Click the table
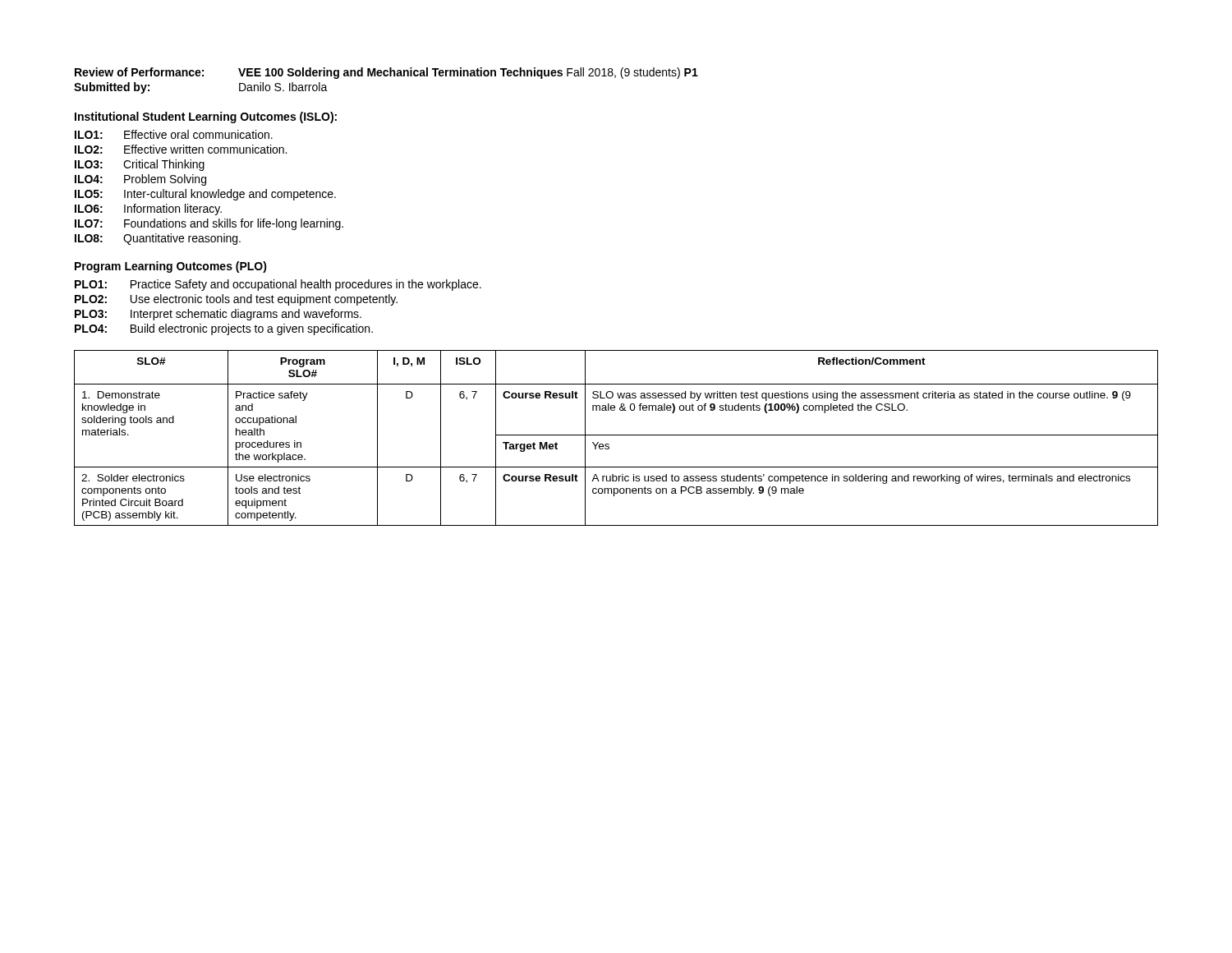Screen dimensions: 953x1232 coord(616,438)
